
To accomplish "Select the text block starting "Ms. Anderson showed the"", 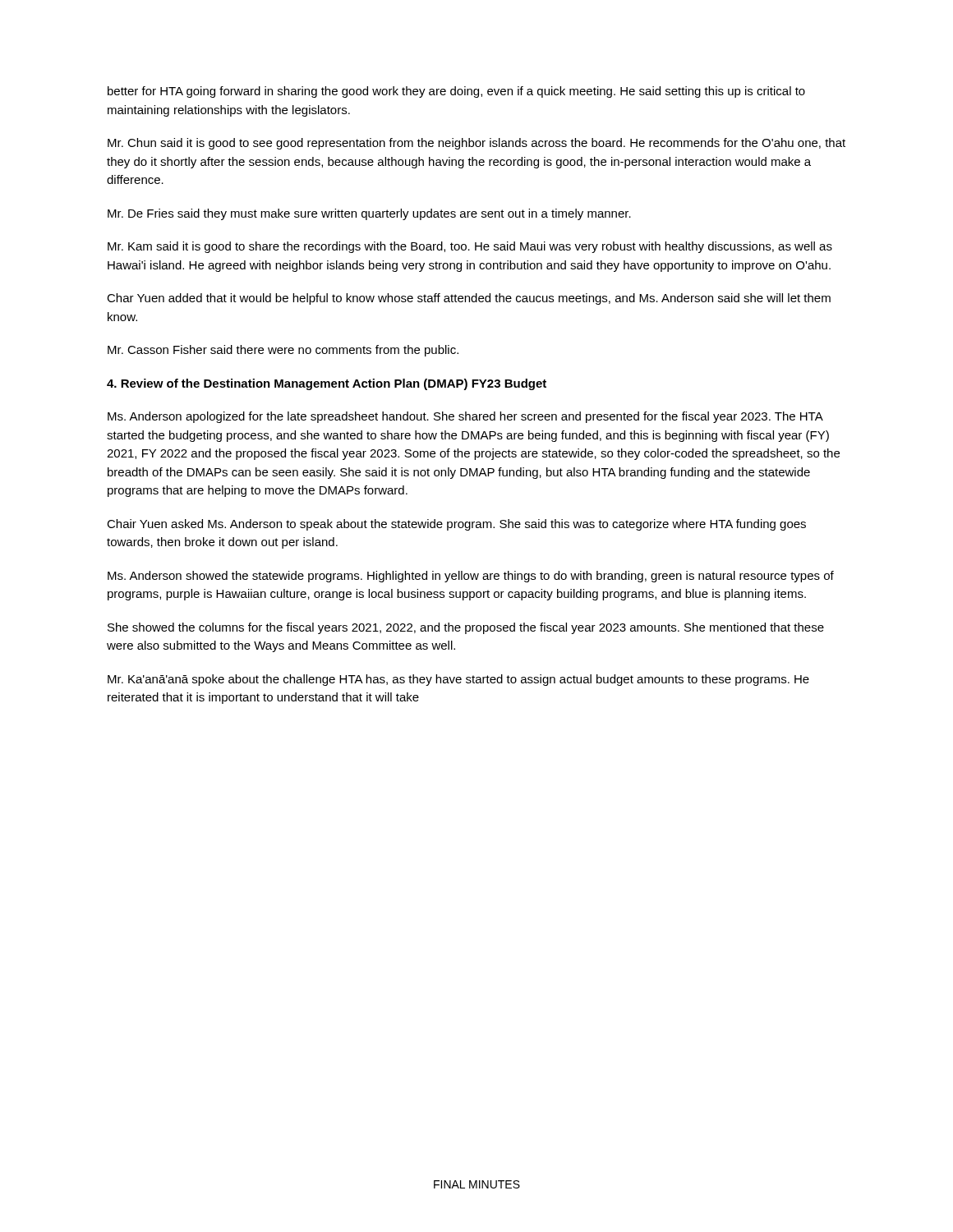I will (470, 584).
